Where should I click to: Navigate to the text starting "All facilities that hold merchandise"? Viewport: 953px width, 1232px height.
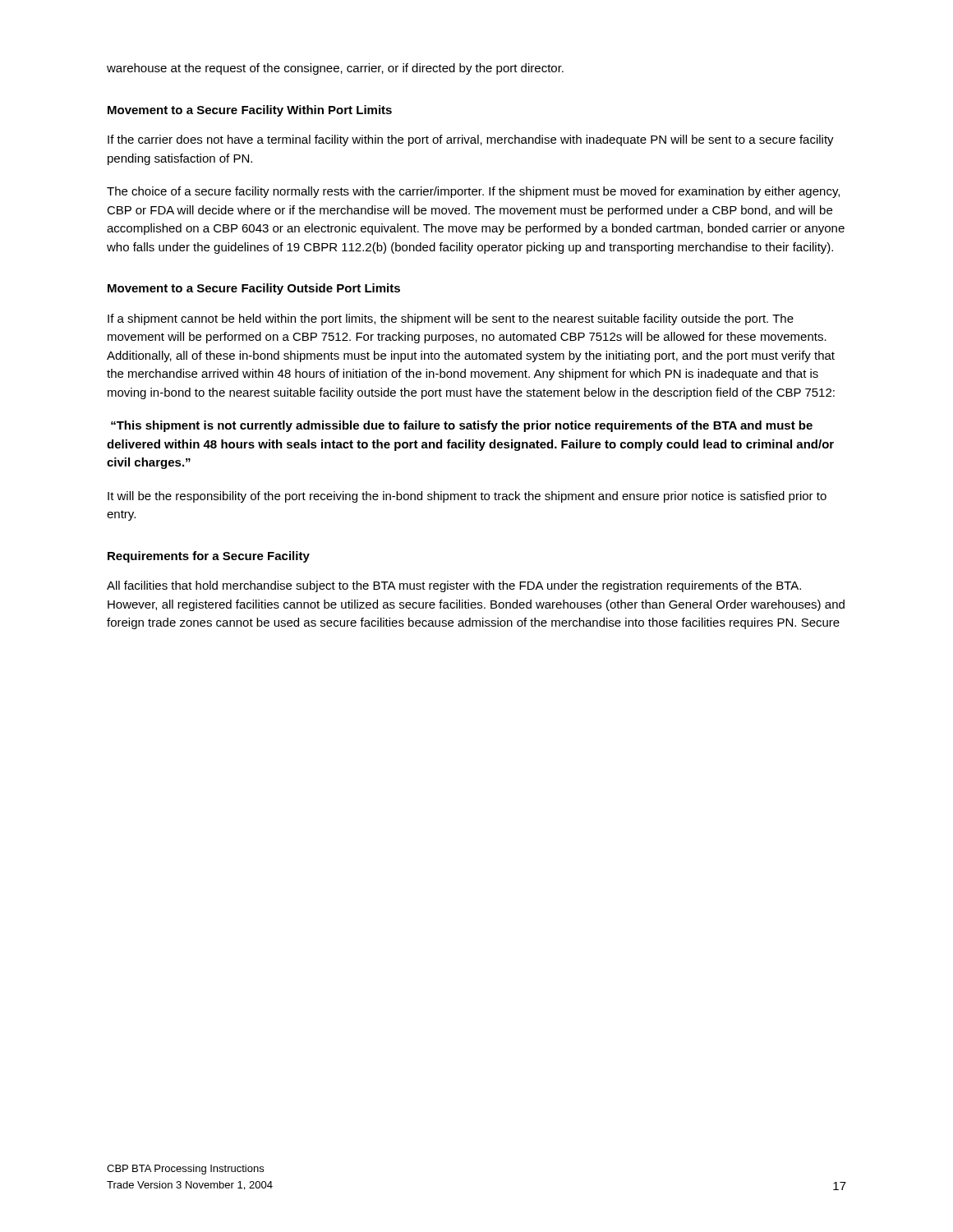(x=476, y=604)
